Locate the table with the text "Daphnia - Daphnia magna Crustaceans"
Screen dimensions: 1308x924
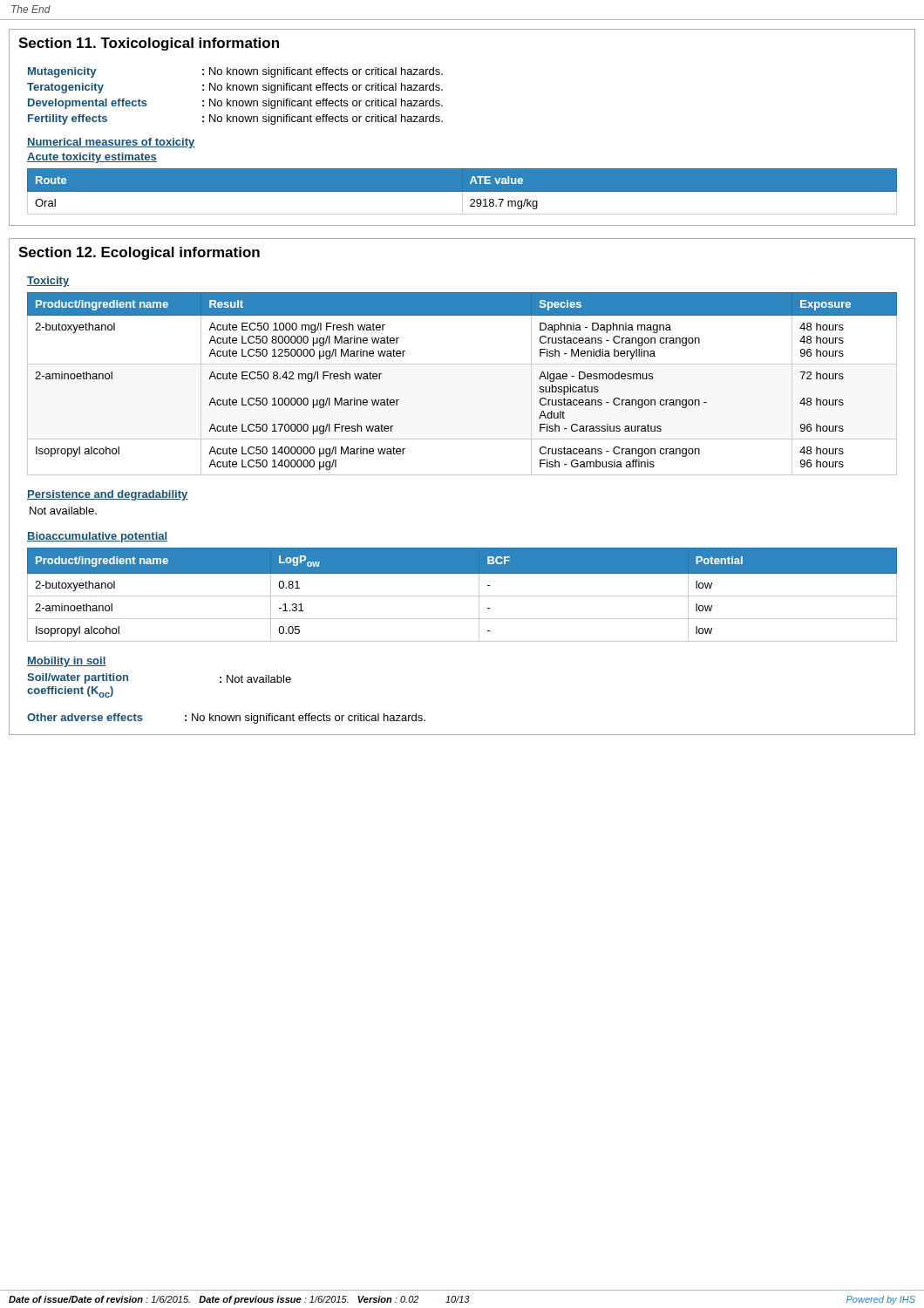462,384
